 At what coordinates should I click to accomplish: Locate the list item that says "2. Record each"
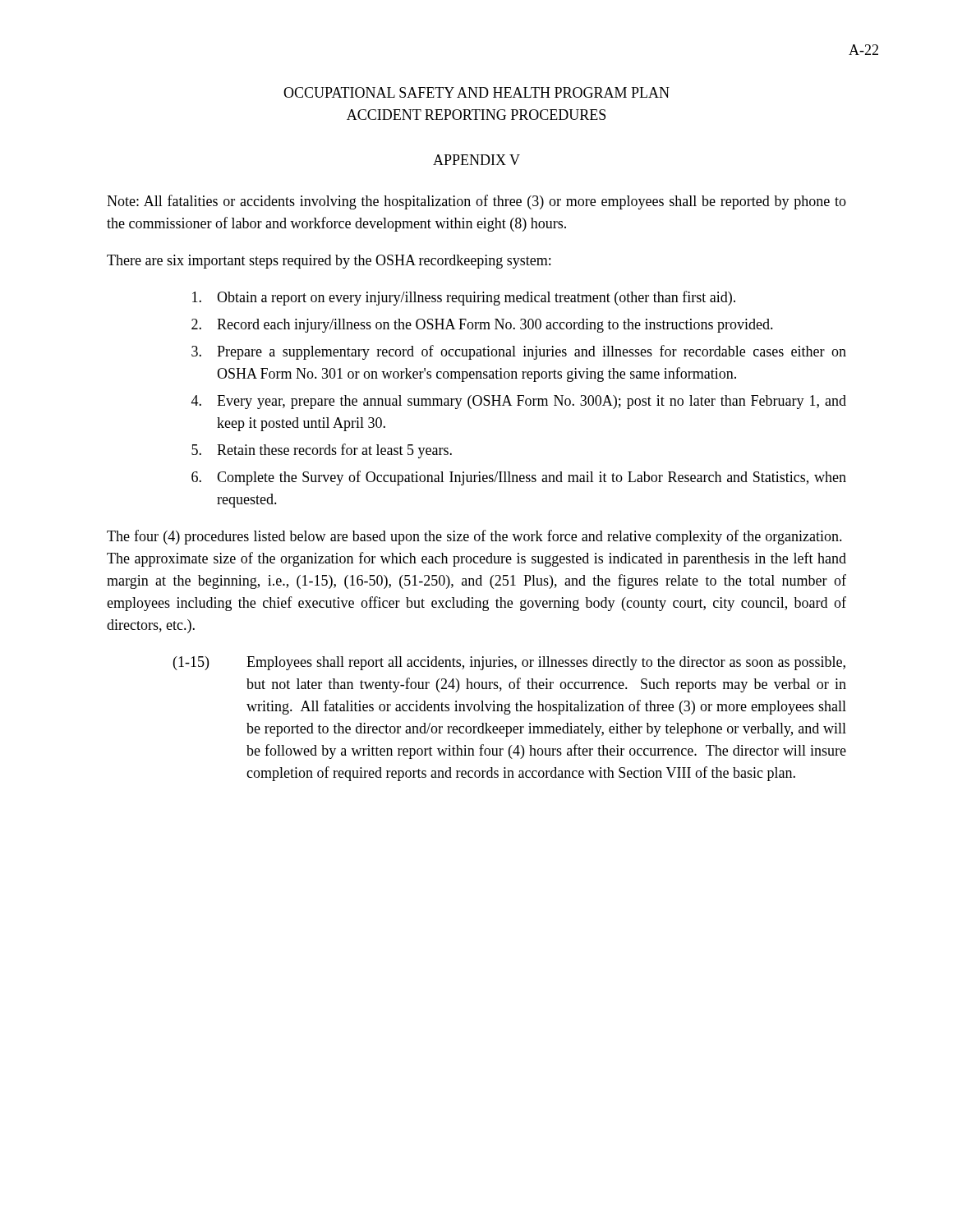509,325
